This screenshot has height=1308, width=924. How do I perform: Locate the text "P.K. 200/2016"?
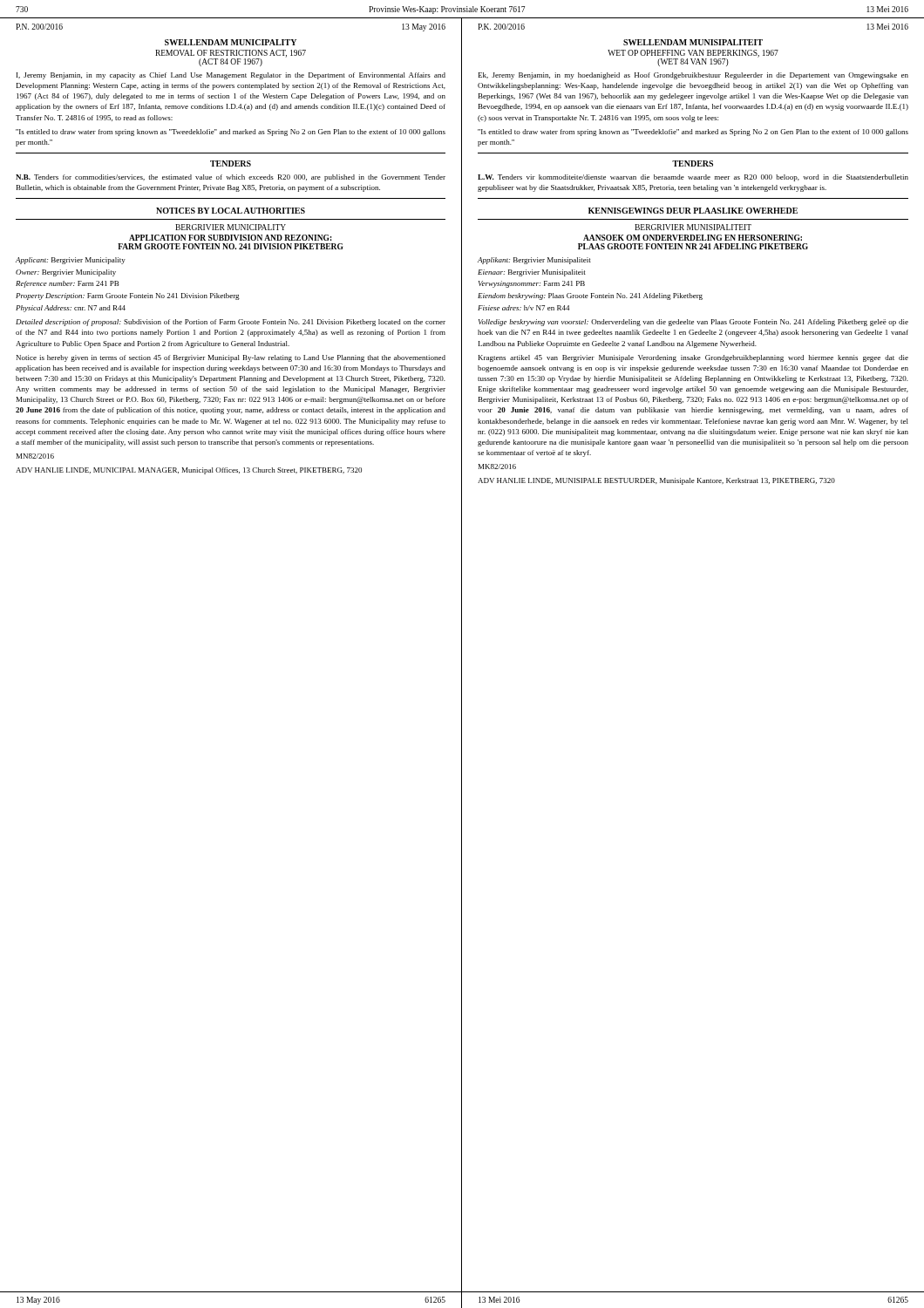coord(501,27)
